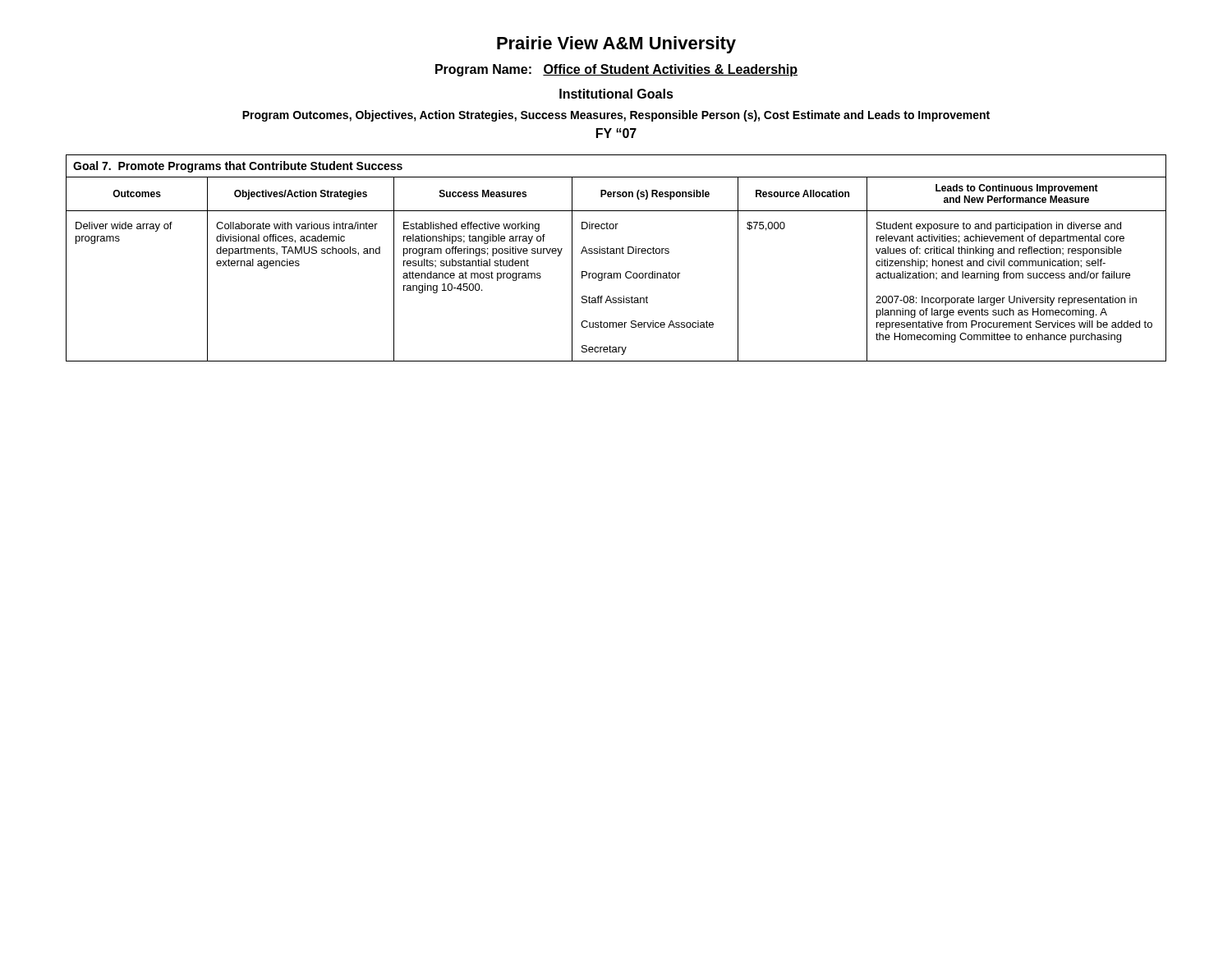The height and width of the screenshot is (953, 1232).
Task: Locate the table with the text "Success Measures"
Action: pyautogui.click(x=616, y=258)
